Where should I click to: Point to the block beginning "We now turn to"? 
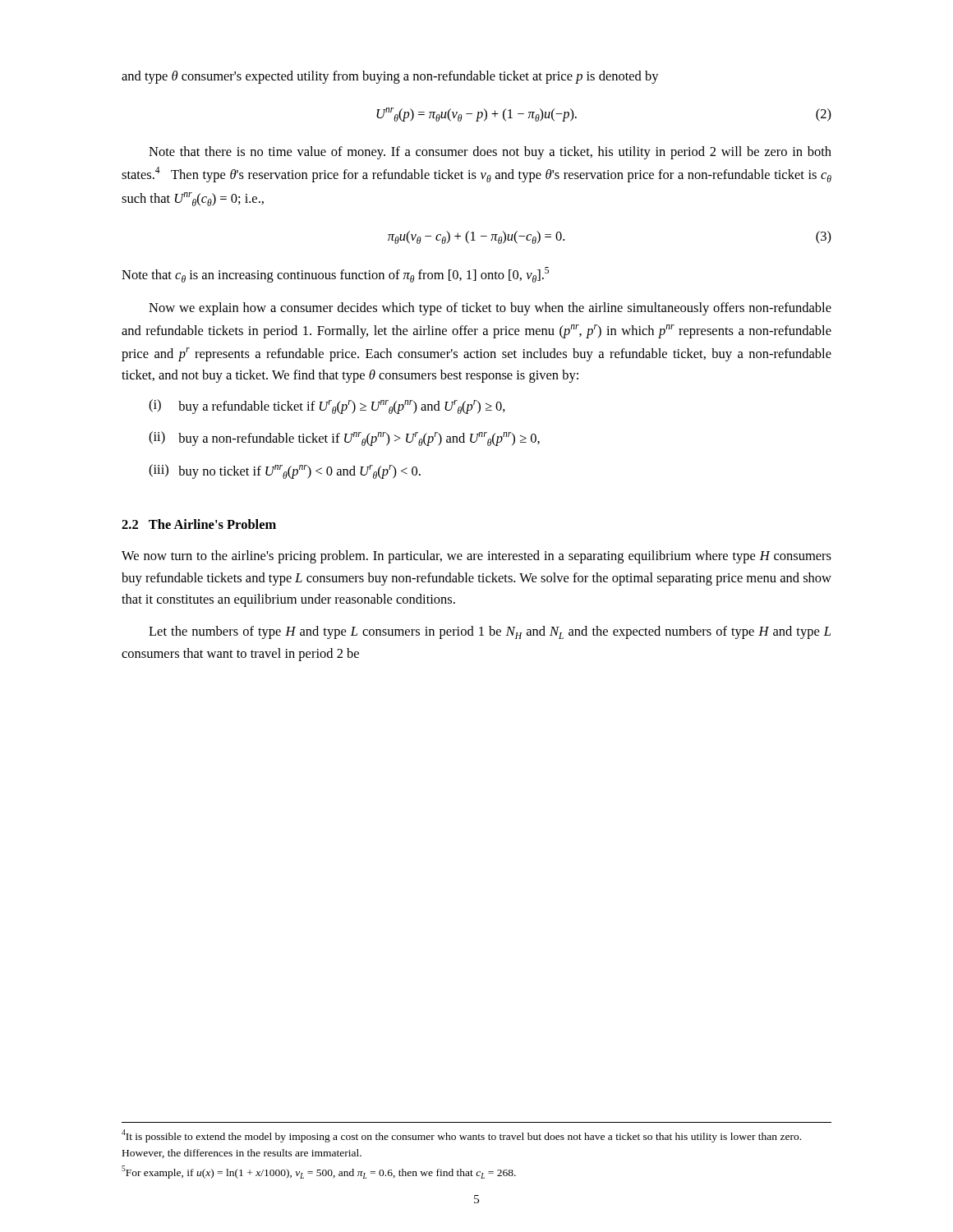(476, 578)
